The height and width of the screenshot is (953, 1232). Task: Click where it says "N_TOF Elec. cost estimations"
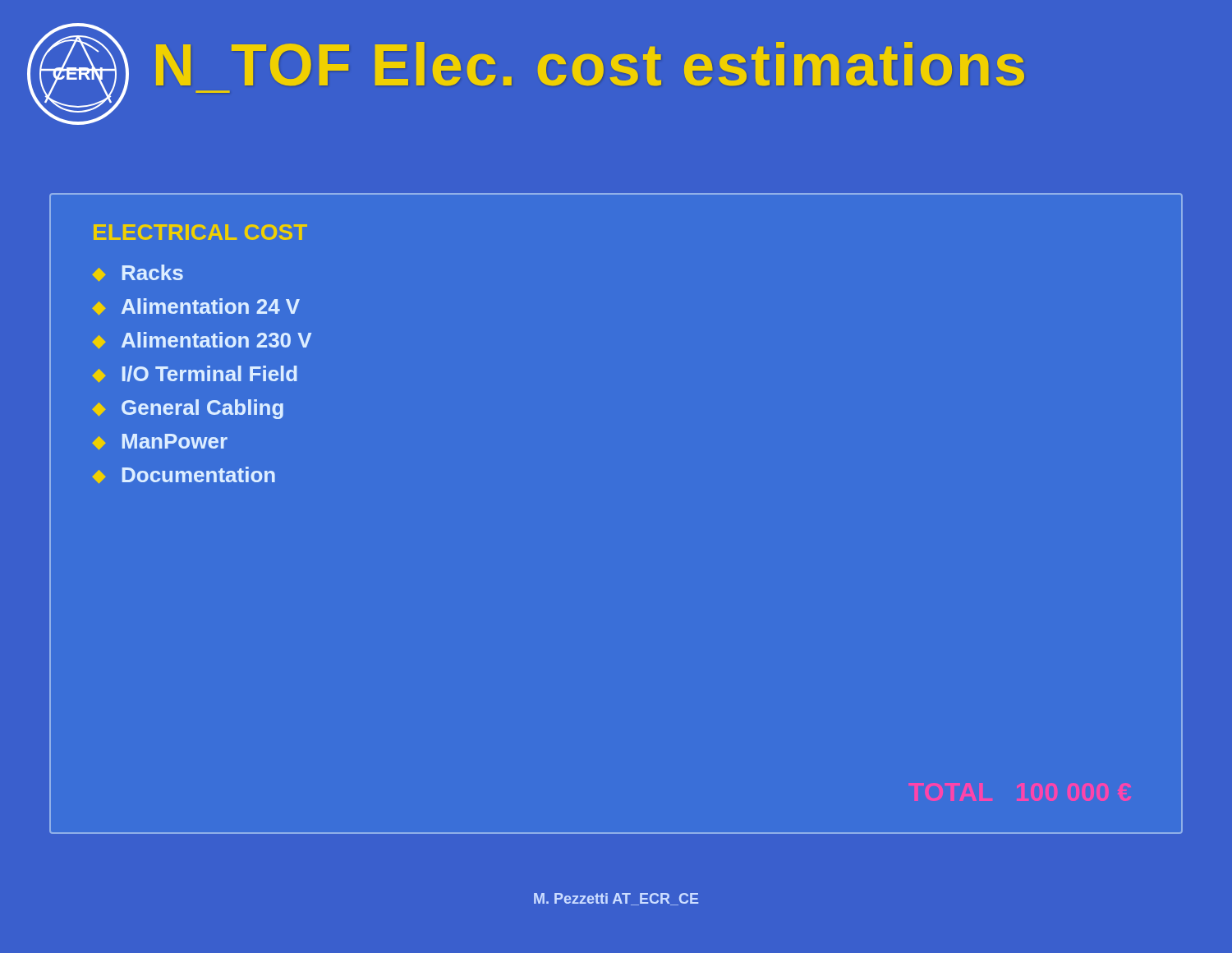pos(590,65)
